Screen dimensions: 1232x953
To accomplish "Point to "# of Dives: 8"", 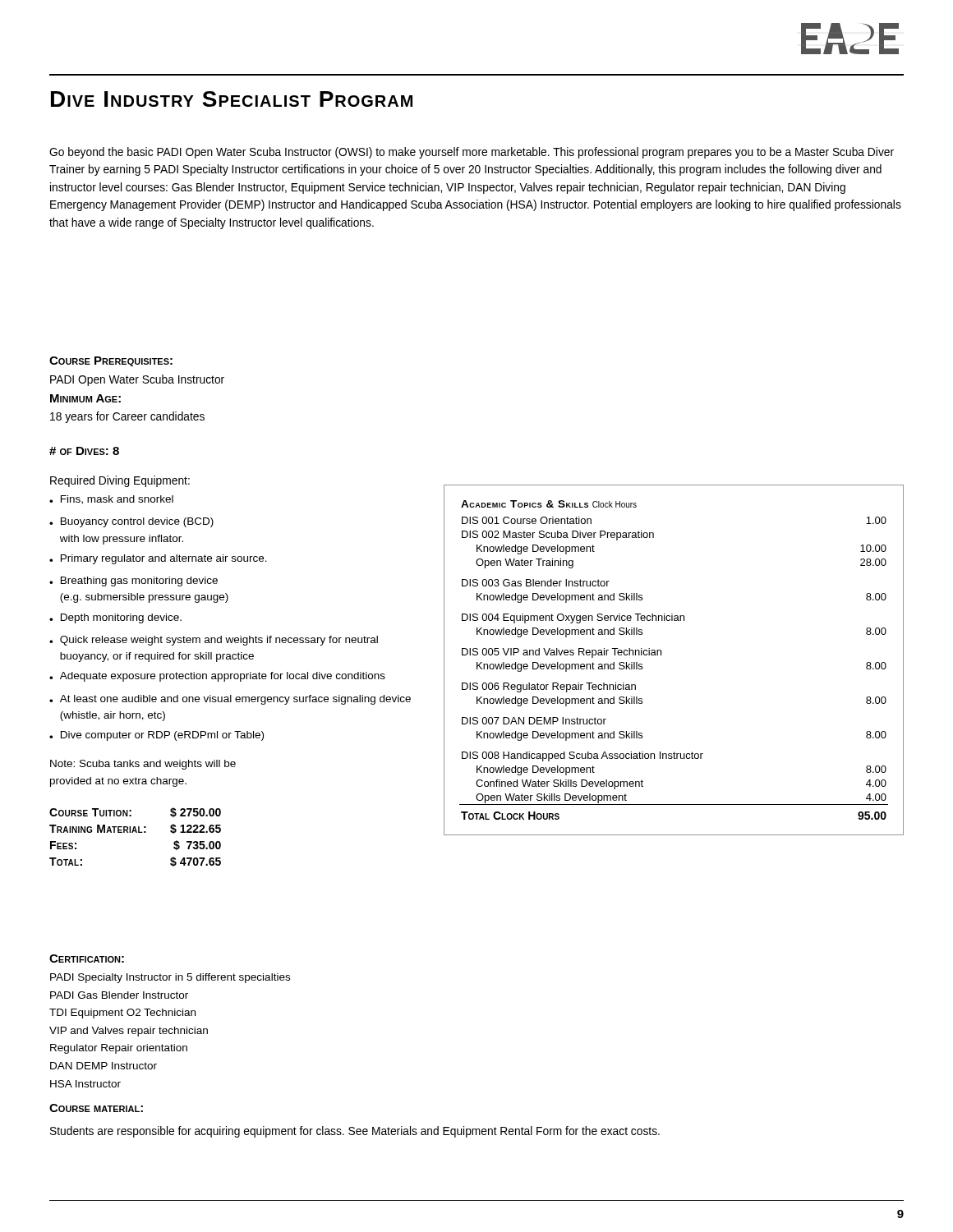I will [x=84, y=450].
